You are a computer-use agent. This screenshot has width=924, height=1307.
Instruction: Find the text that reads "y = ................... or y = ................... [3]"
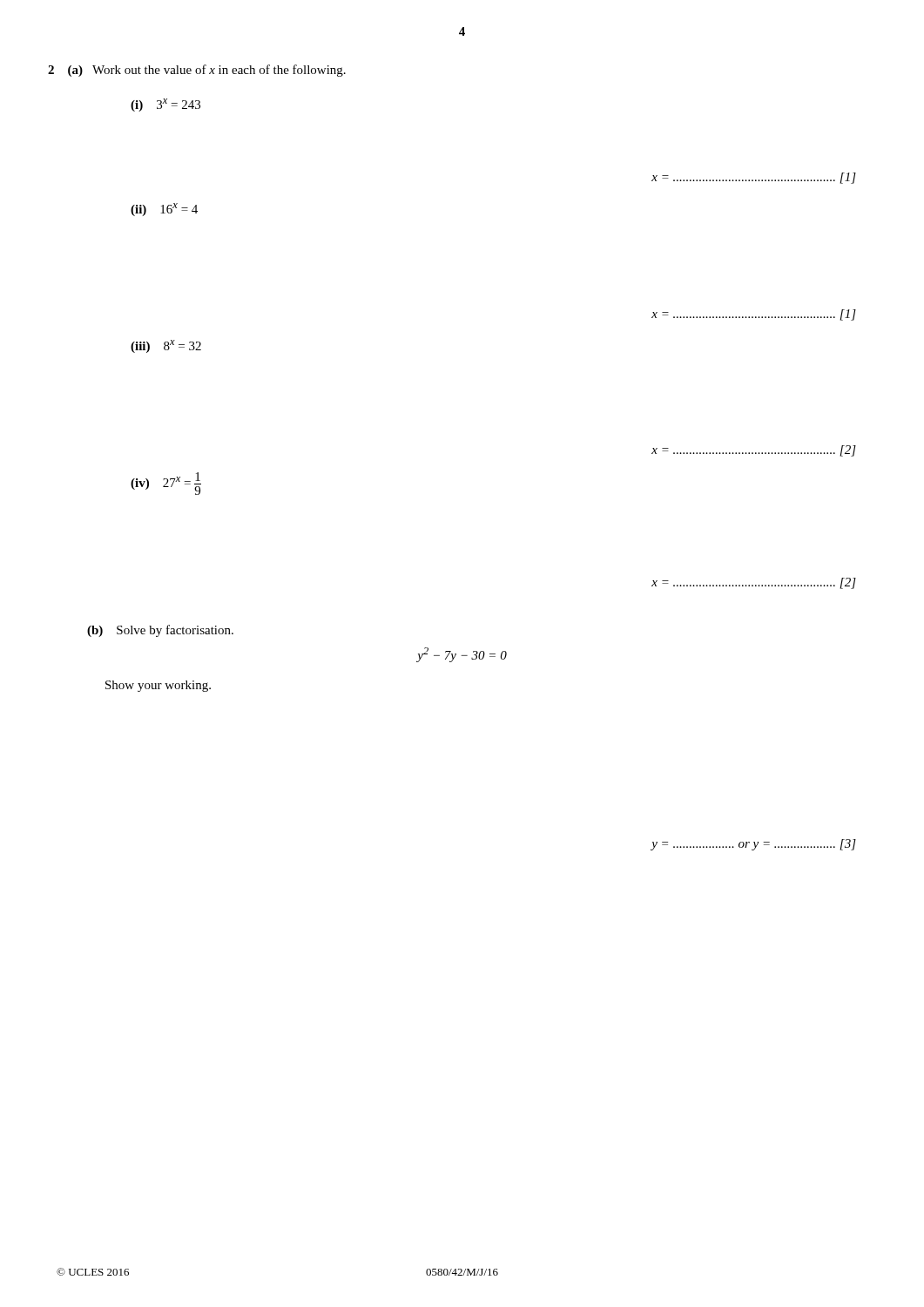[x=754, y=843]
